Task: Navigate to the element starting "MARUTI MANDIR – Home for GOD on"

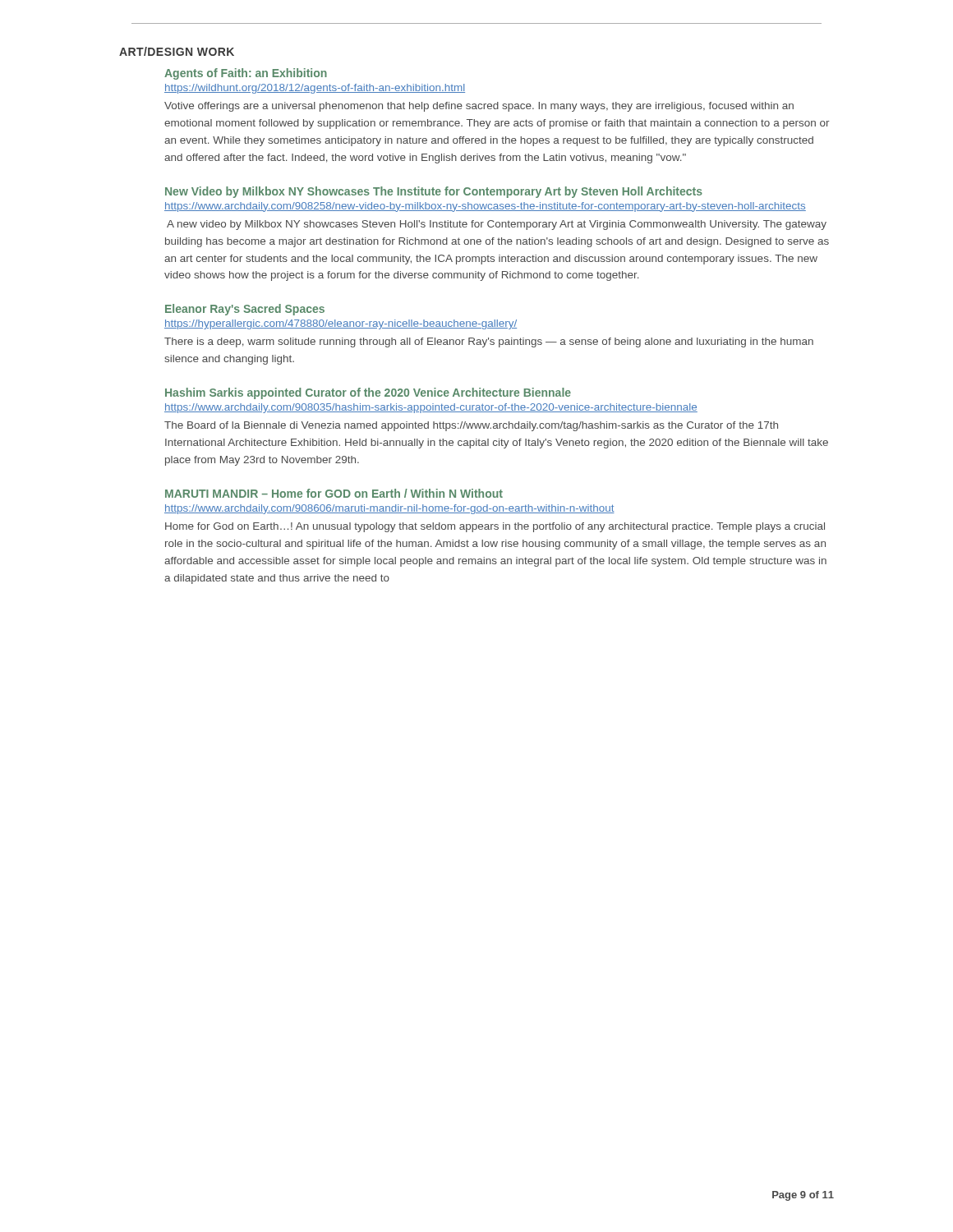Action: [334, 494]
